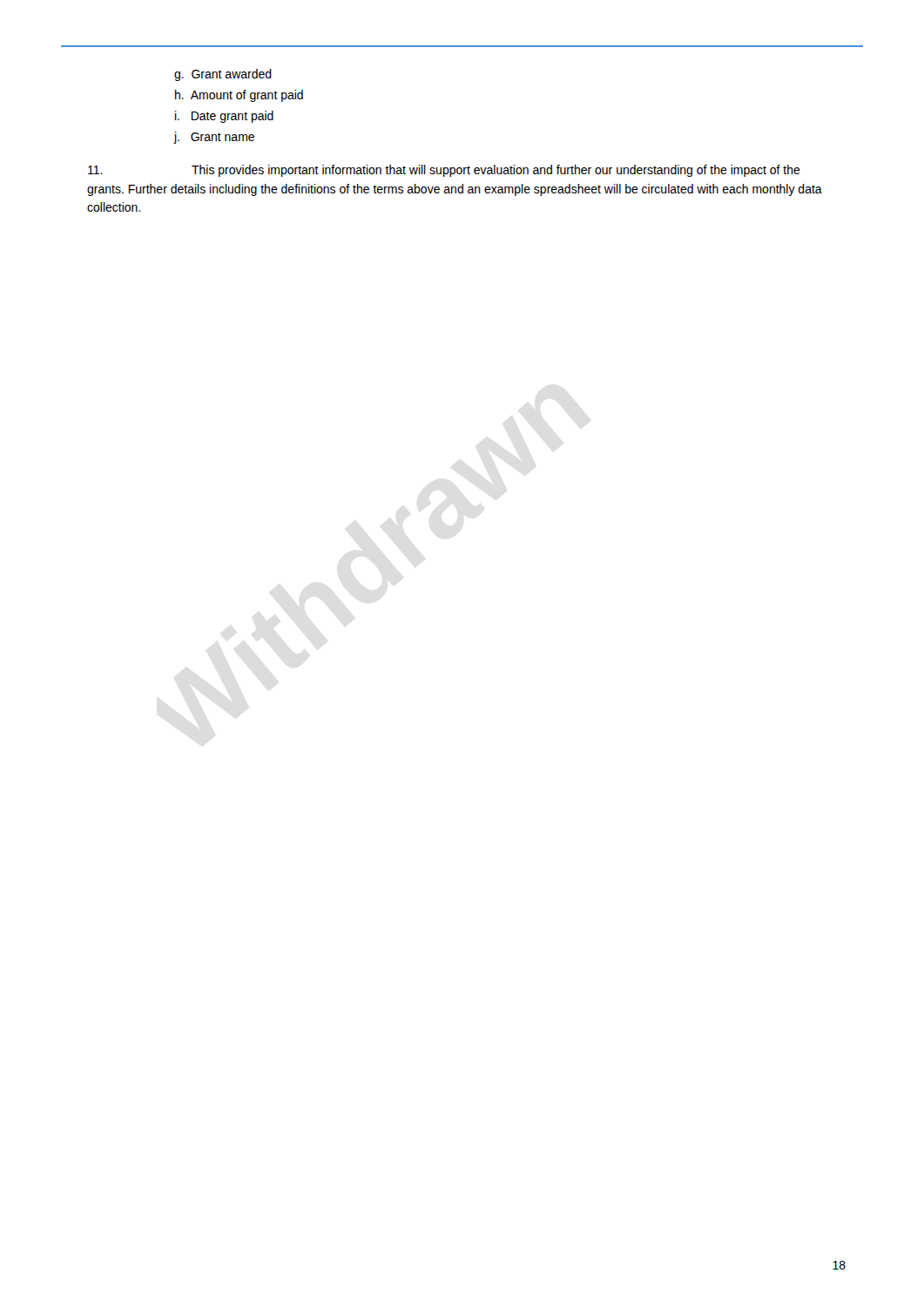Viewport: 924px width, 1307px height.
Task: Select the list item with the text "i. Date grant paid"
Action: 224,116
